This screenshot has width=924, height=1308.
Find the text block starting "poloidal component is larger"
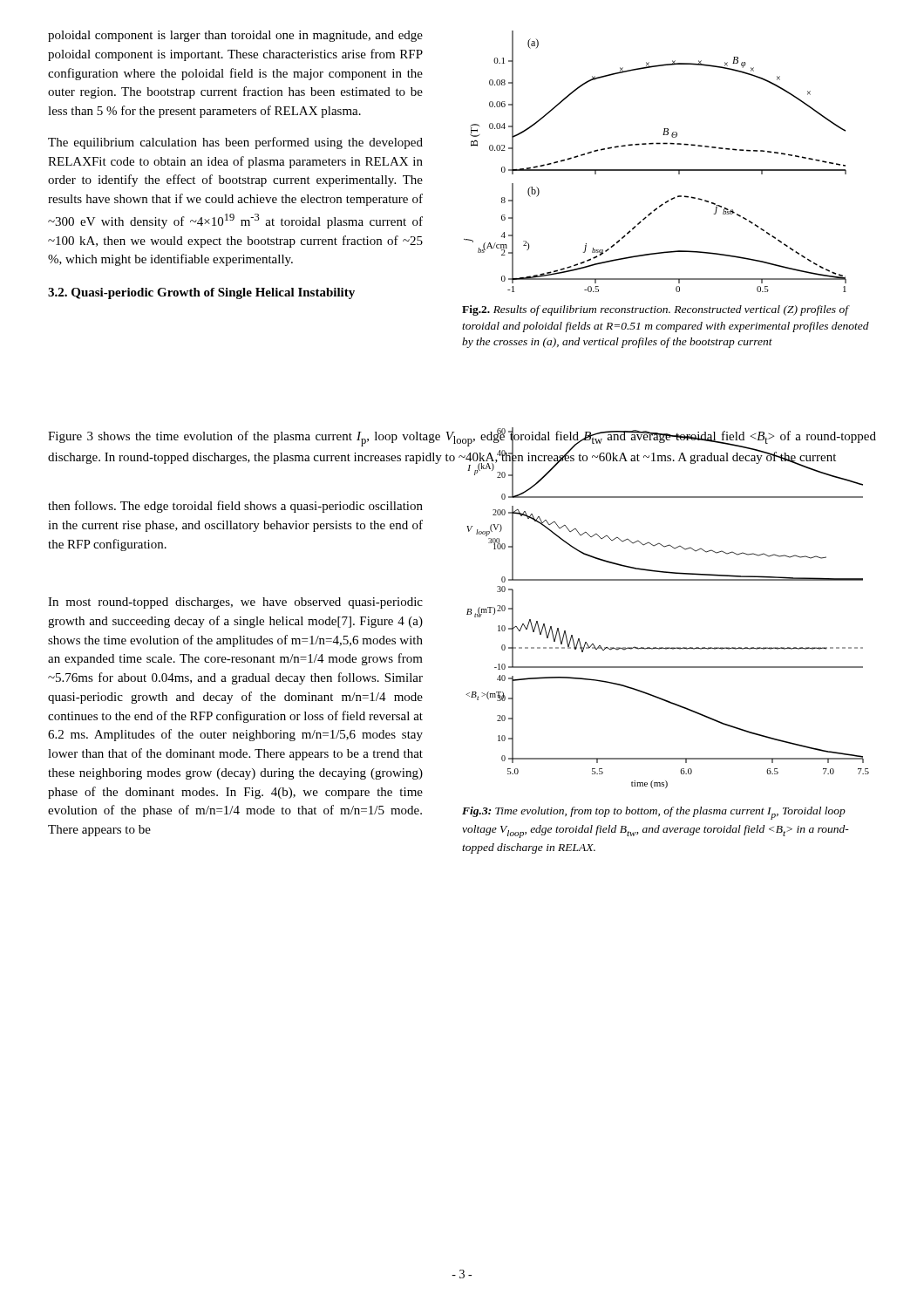(235, 73)
